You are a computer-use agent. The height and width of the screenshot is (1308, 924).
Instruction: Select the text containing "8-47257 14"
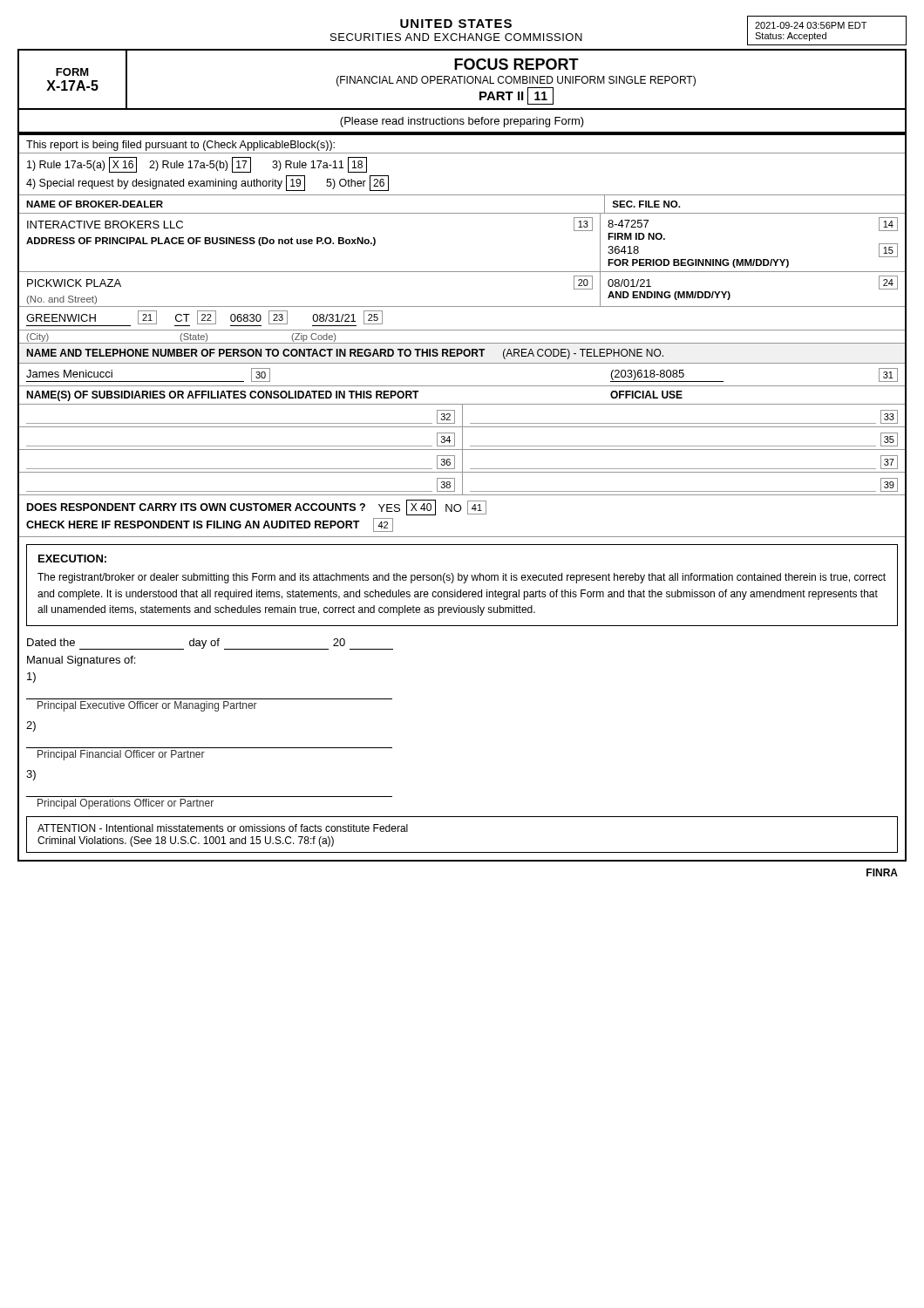[x=753, y=224]
